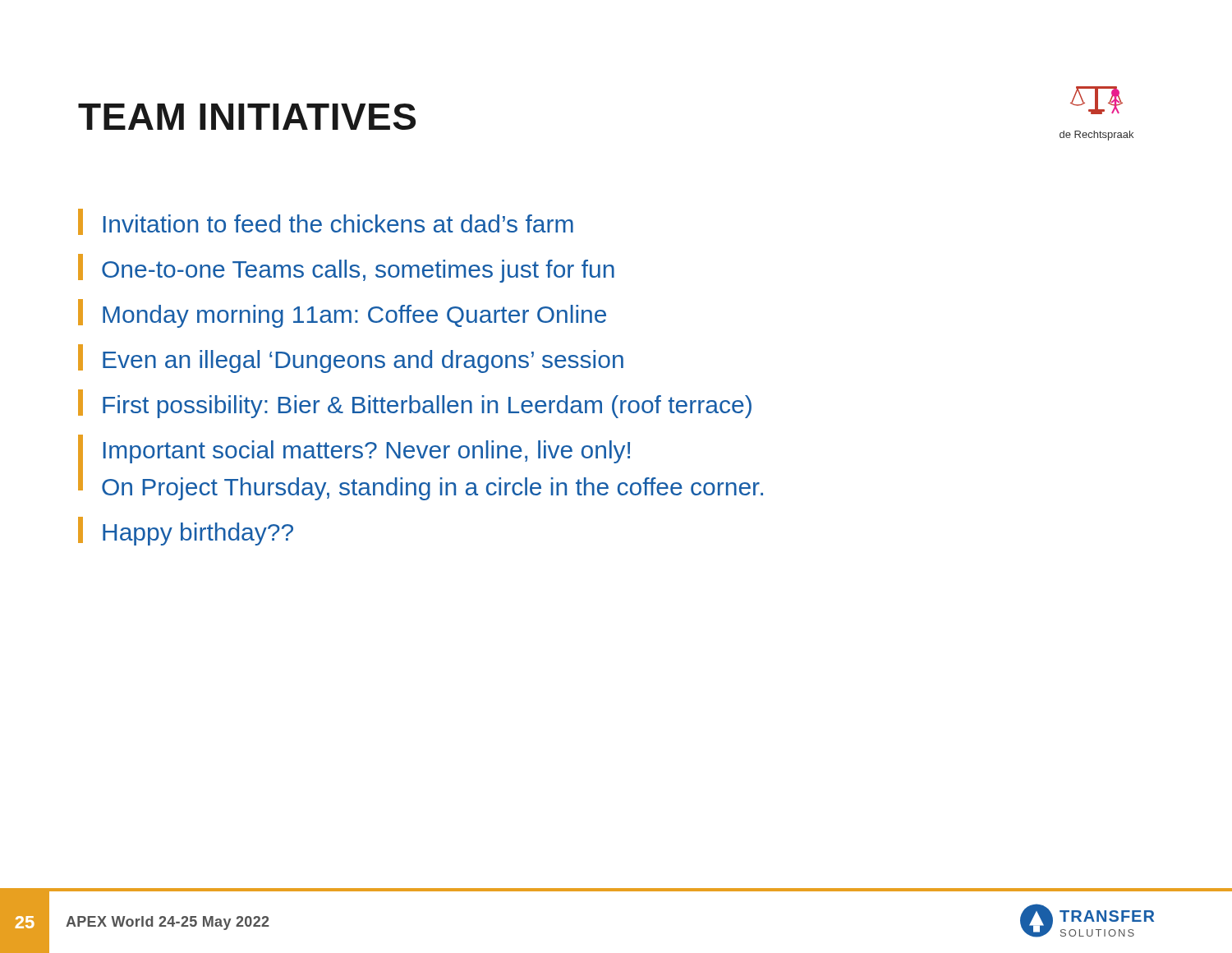Point to the passage starting "Even an illegal"

point(351,359)
